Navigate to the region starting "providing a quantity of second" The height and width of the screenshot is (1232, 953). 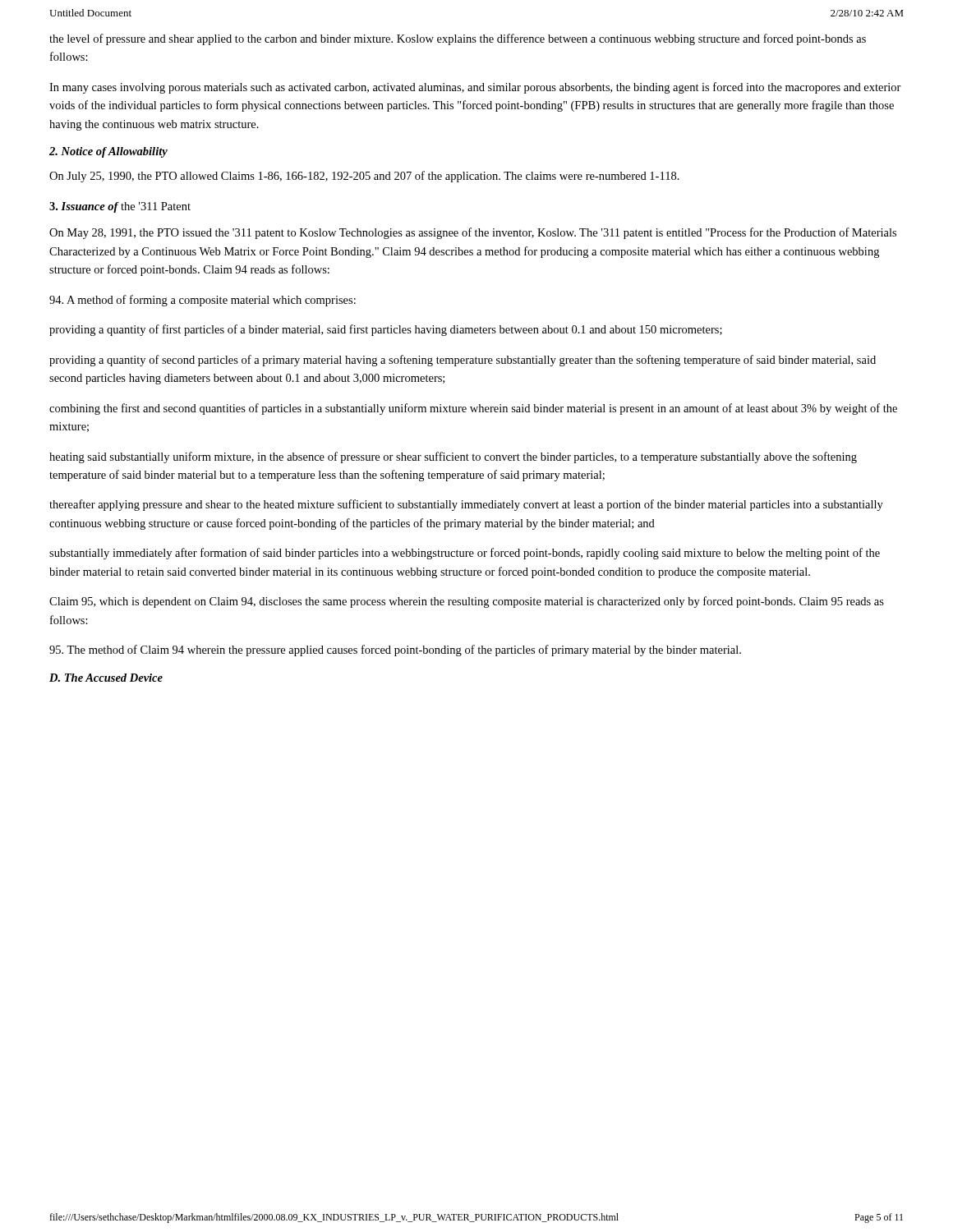tap(463, 369)
